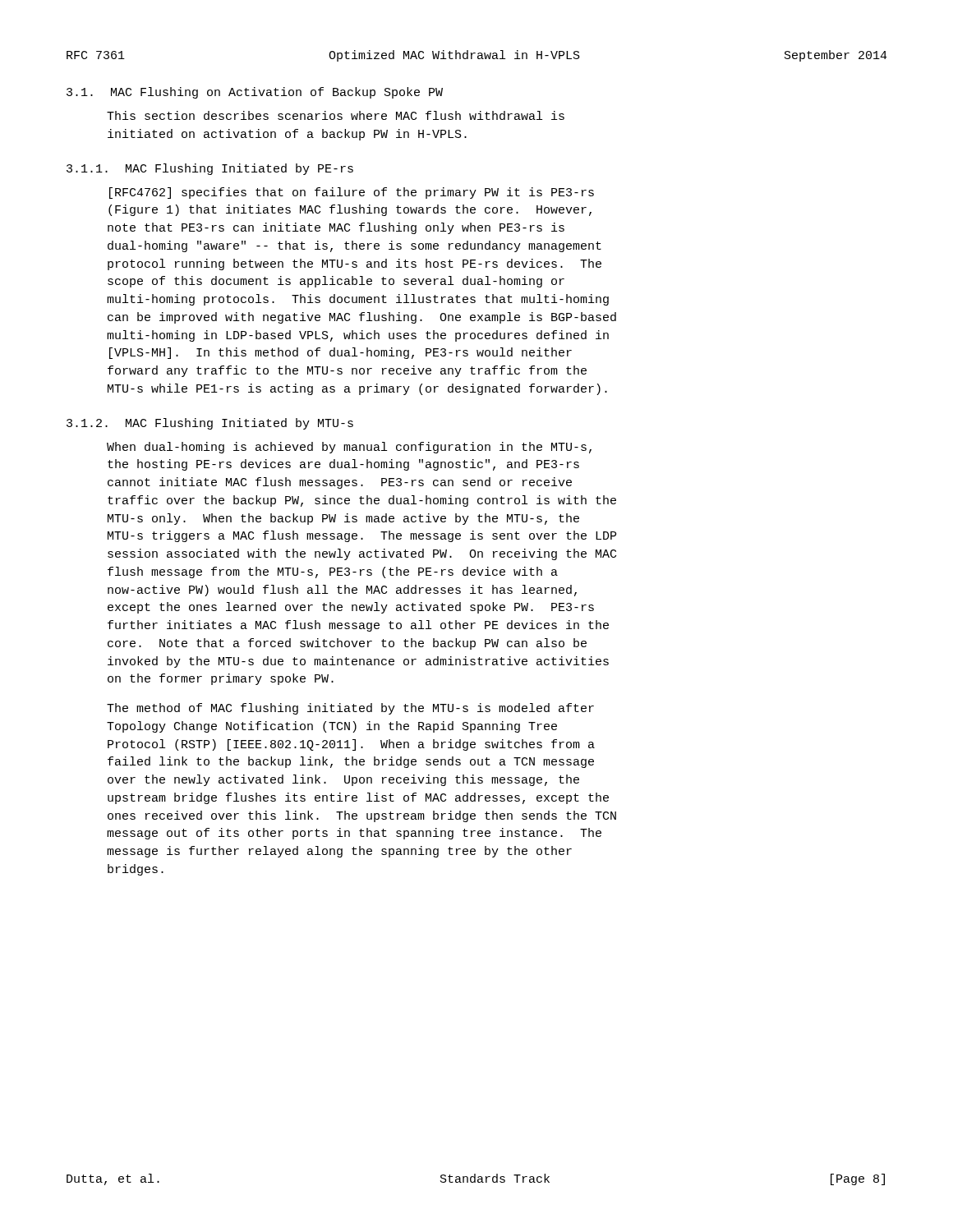Find the block on this page that starts "[RFC4762] specifies that on failure of the"

362,291
